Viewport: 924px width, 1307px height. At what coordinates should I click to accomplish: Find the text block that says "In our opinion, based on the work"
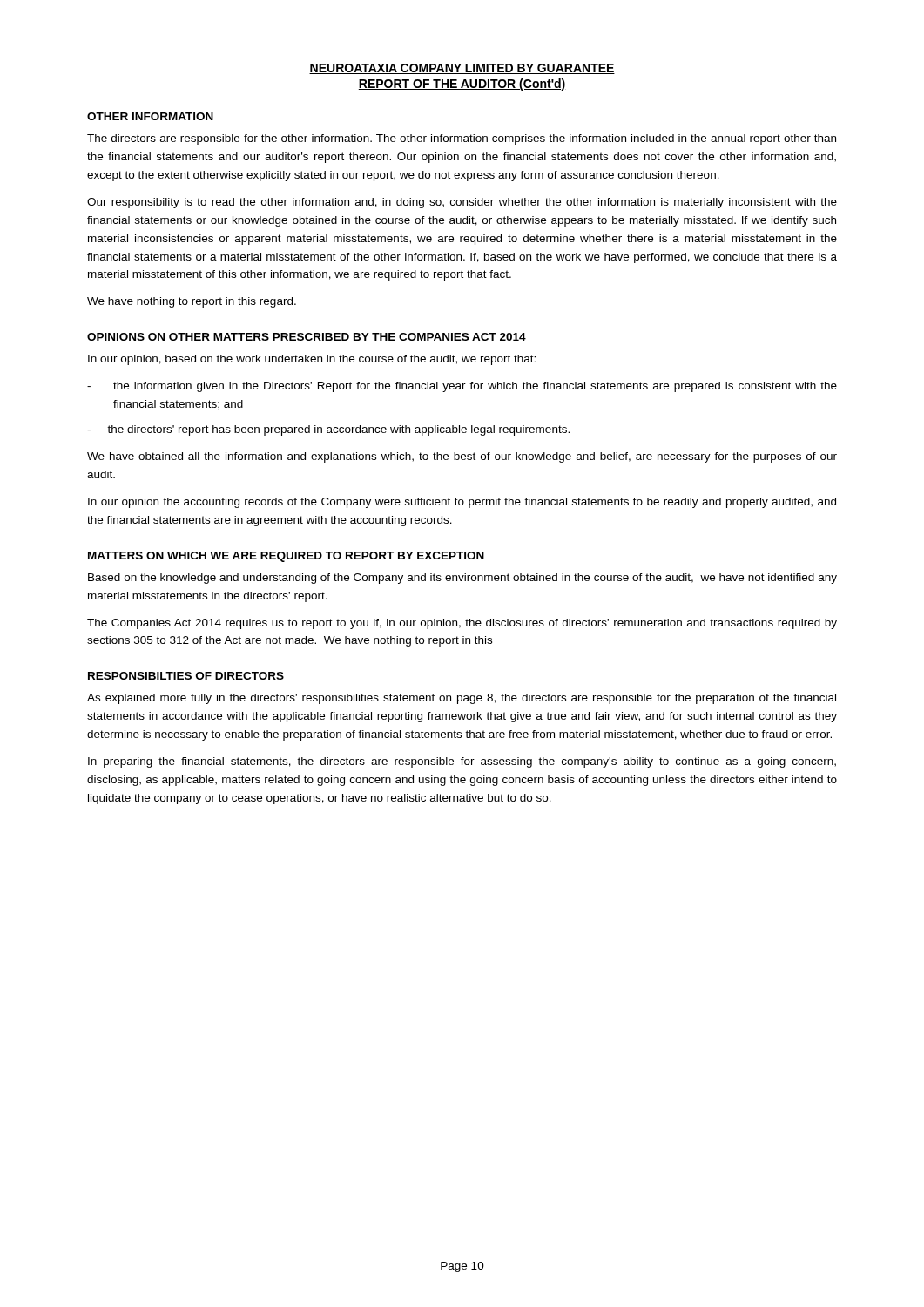312,359
